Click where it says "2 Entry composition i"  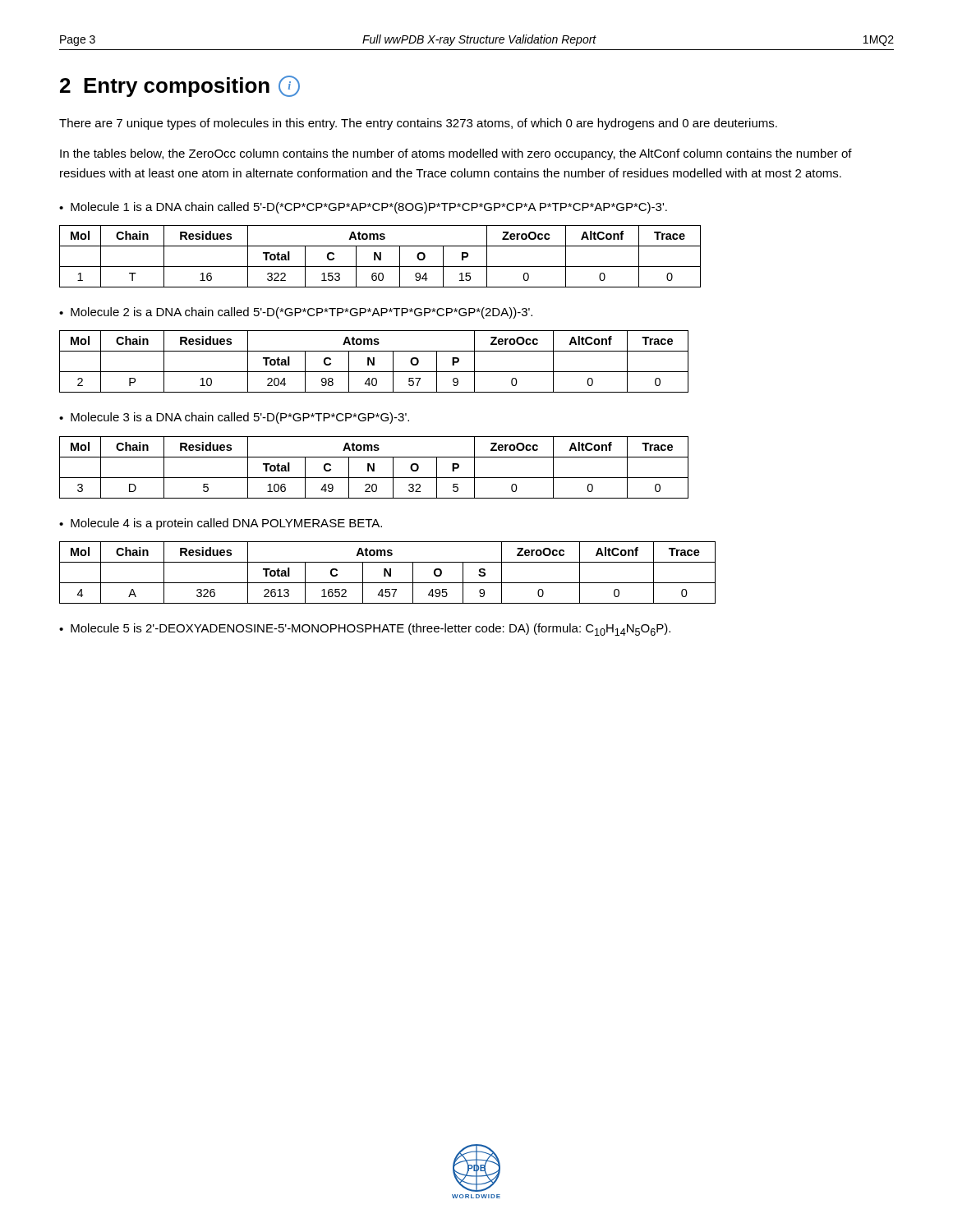[x=180, y=86]
